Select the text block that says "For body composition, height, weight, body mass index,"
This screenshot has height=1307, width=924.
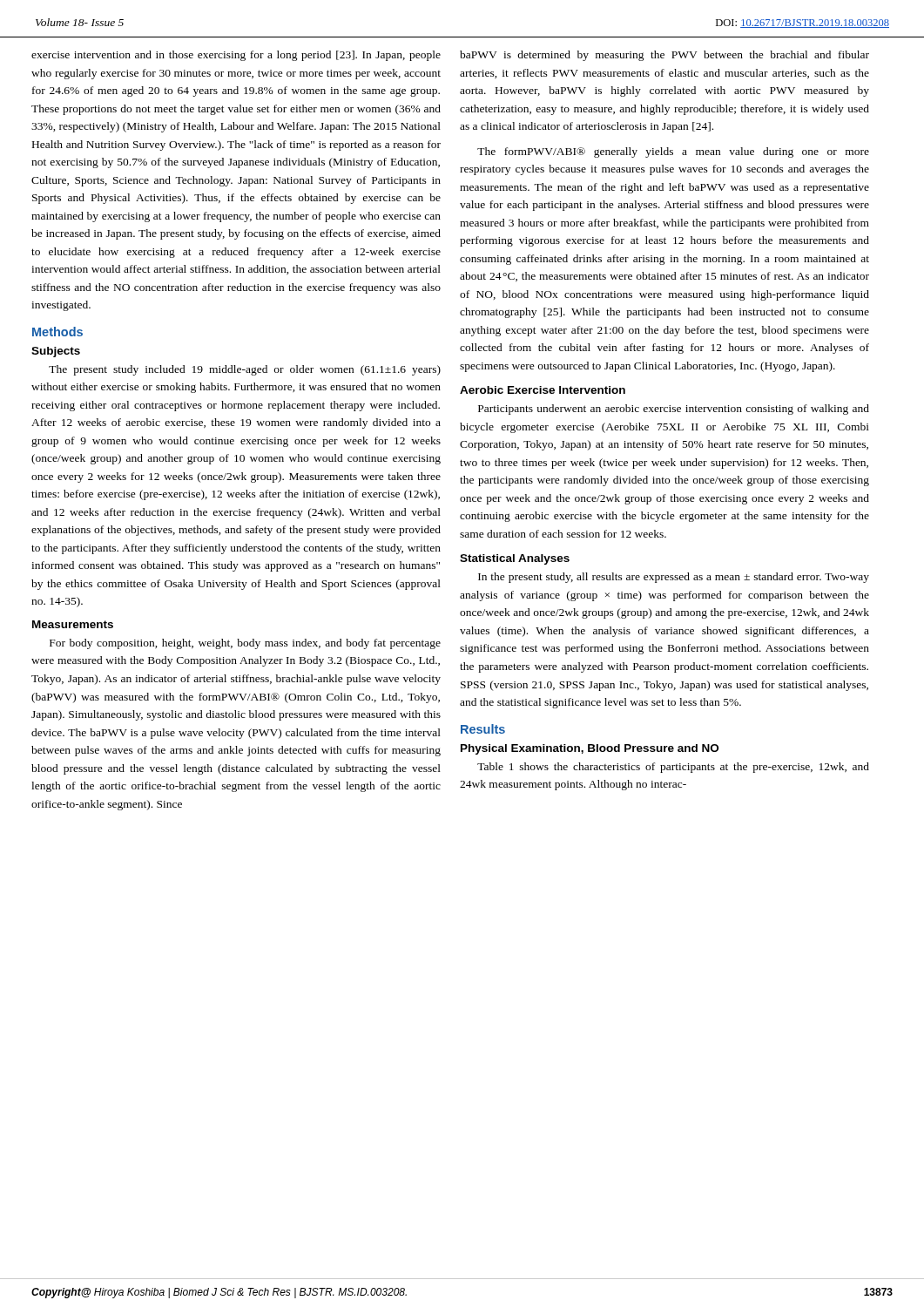[x=236, y=724]
